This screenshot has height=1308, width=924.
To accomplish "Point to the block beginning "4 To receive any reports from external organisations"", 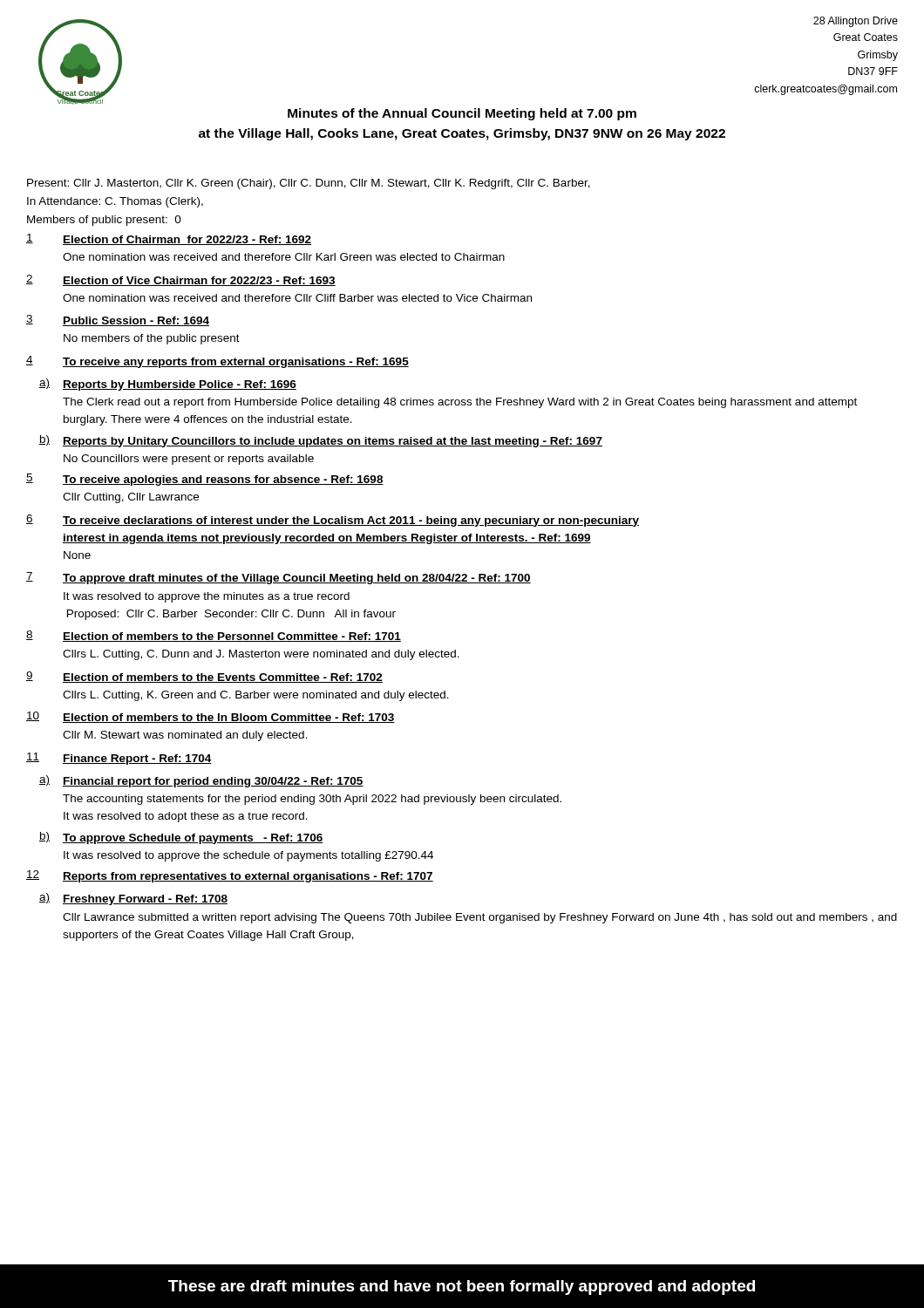I will (x=217, y=362).
